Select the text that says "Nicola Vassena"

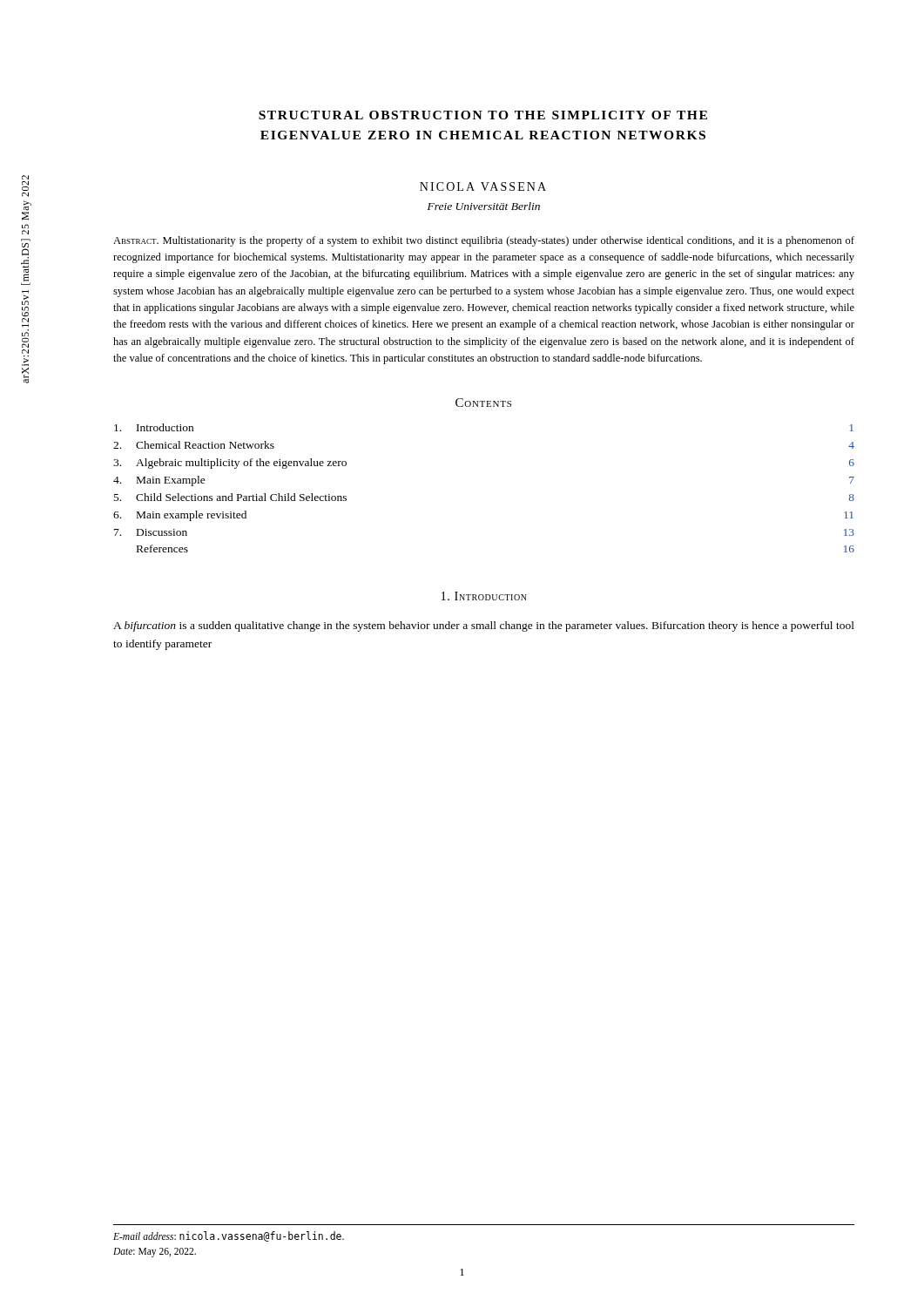(484, 187)
